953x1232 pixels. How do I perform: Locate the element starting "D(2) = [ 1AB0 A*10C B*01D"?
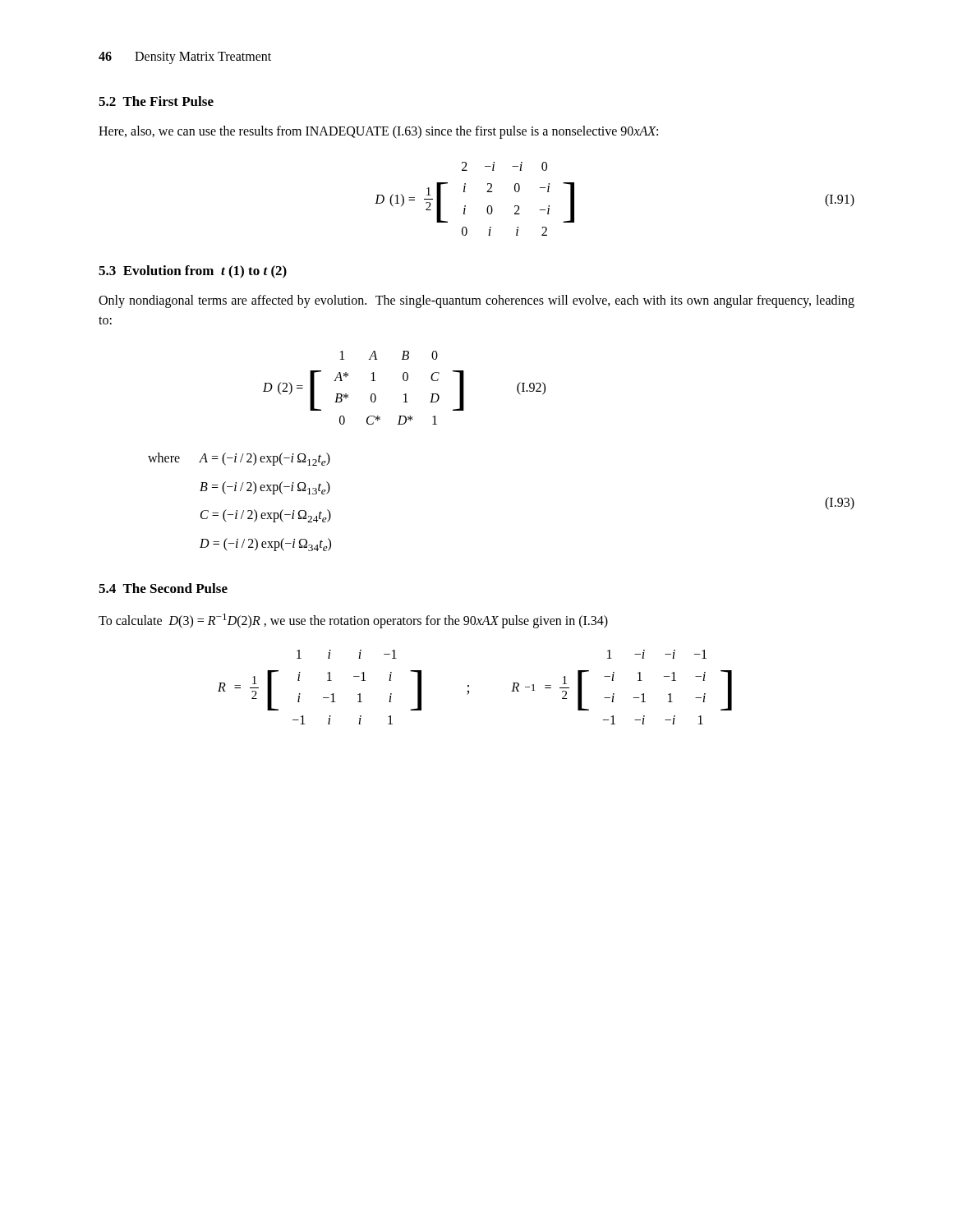click(x=405, y=388)
